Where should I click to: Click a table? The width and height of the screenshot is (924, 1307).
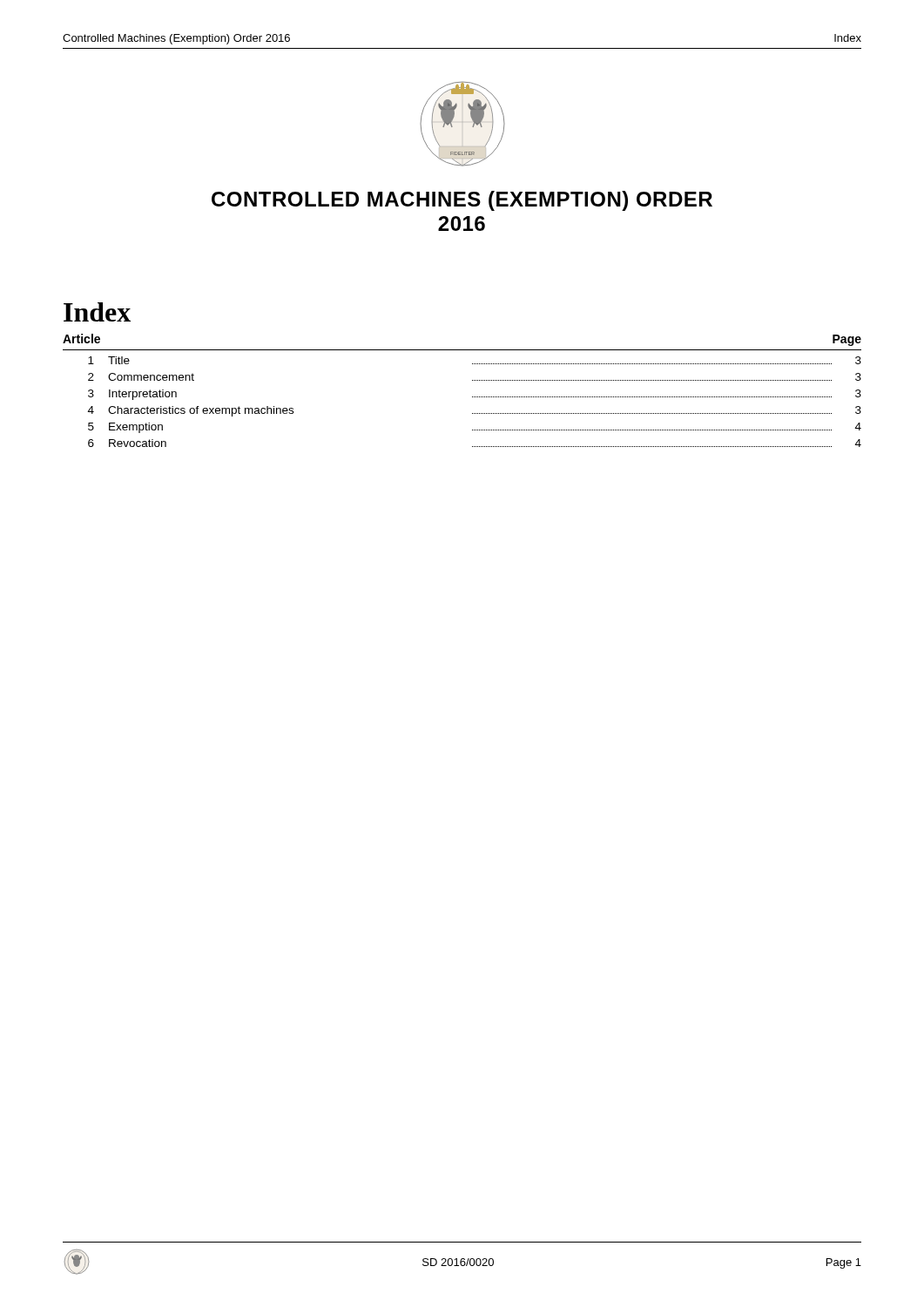462,391
